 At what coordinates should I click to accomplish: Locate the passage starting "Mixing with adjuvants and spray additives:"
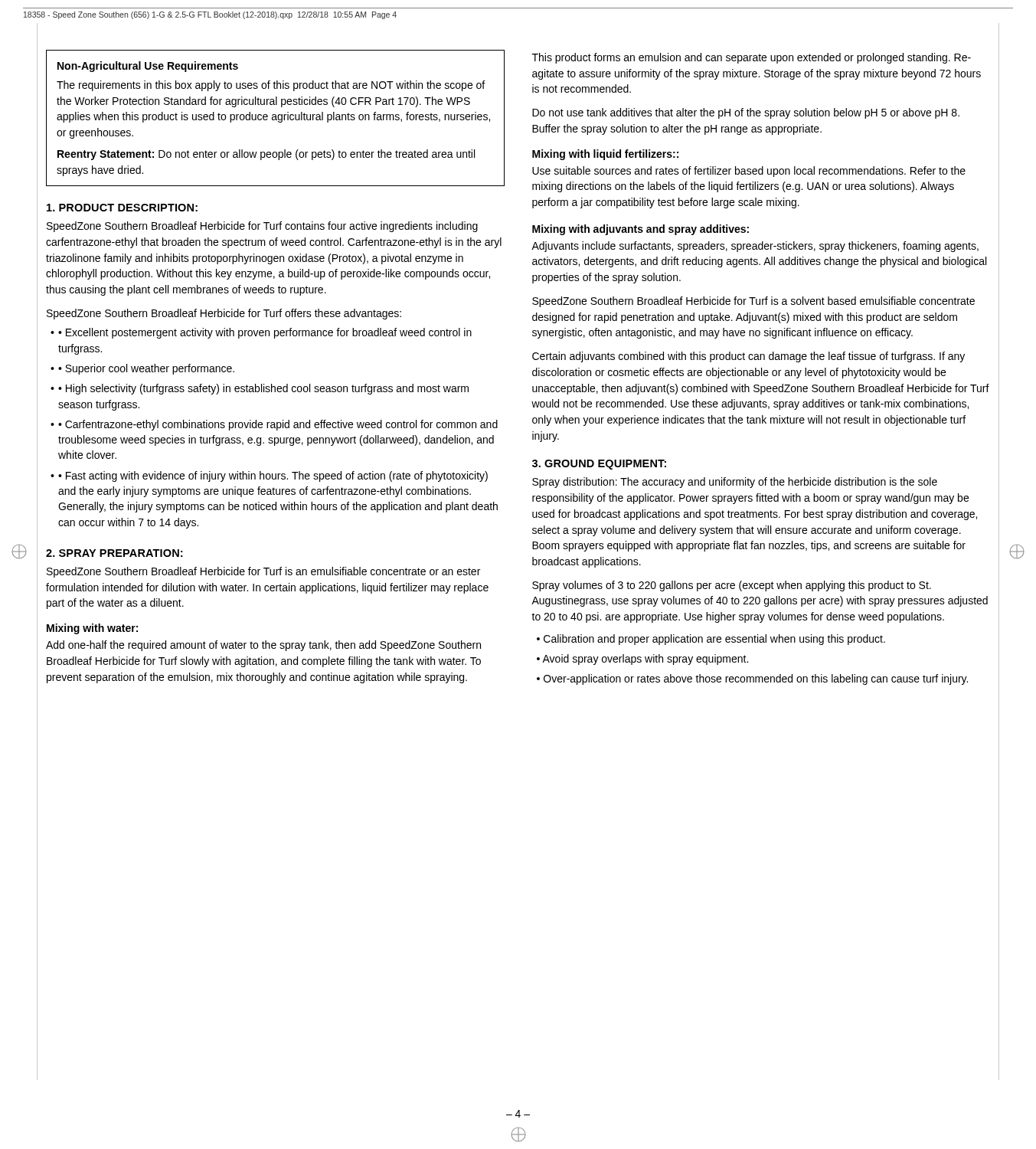pos(641,229)
